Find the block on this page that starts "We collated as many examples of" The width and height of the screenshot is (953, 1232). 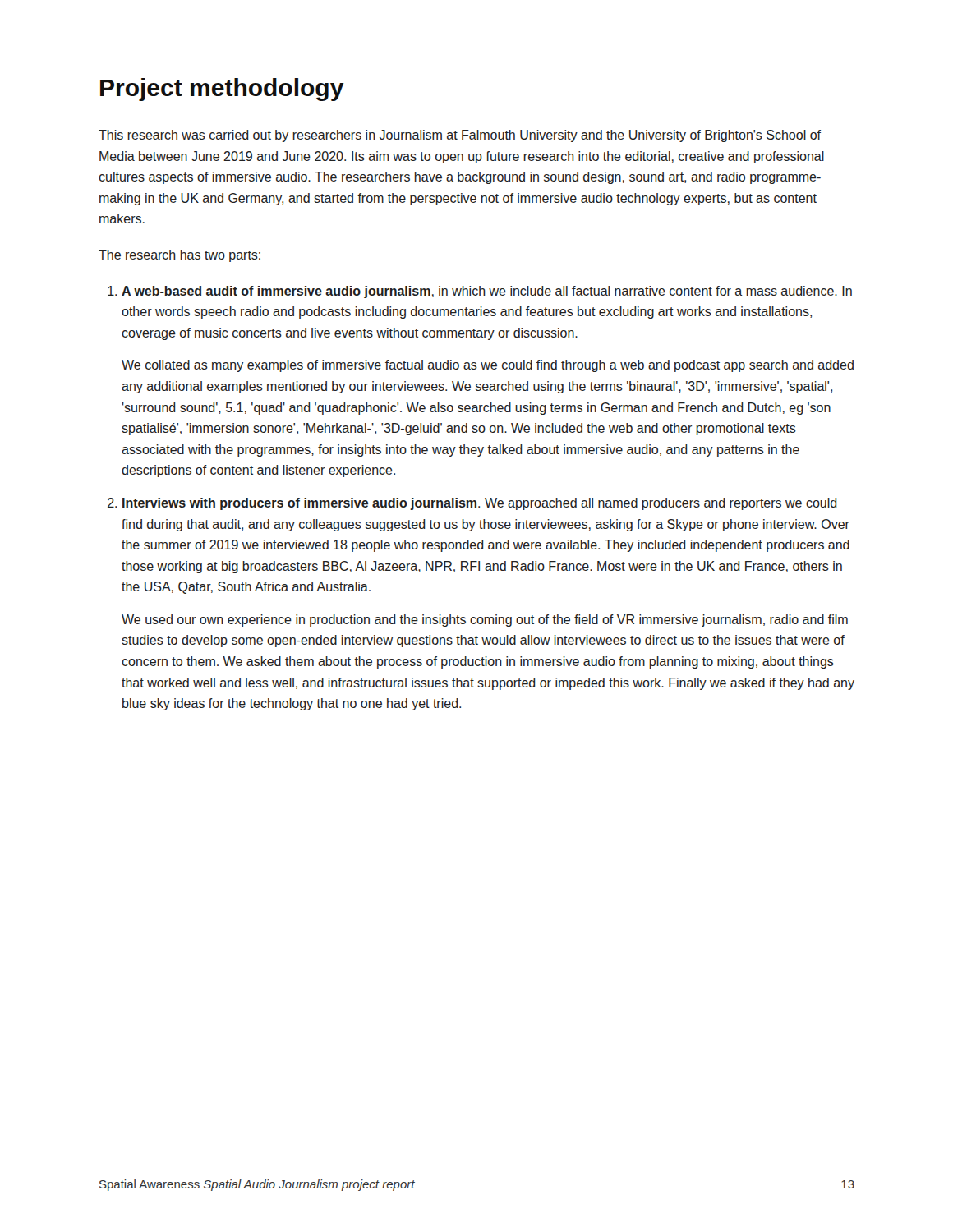488,418
